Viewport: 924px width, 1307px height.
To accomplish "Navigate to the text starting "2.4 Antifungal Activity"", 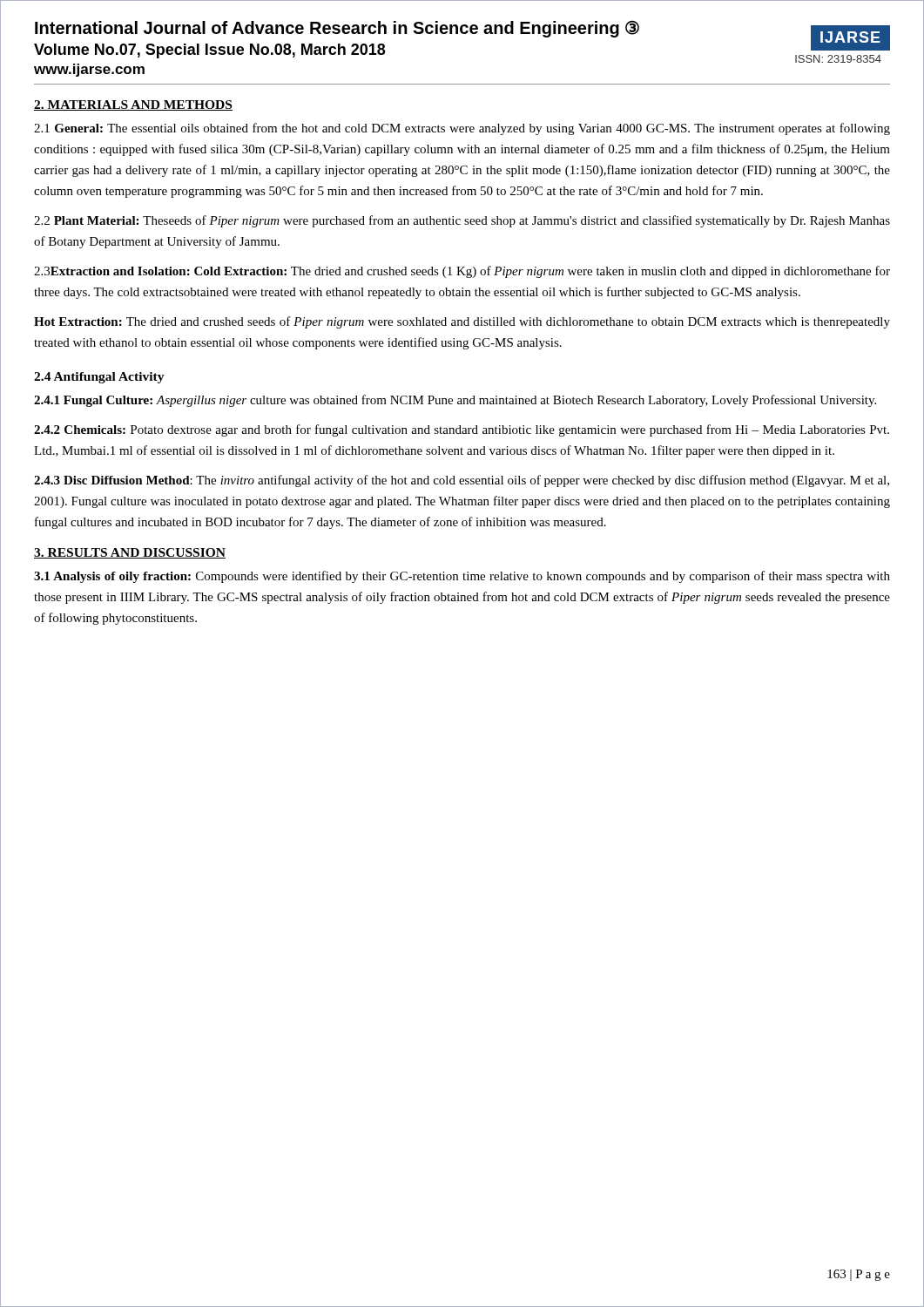I will (x=99, y=378).
